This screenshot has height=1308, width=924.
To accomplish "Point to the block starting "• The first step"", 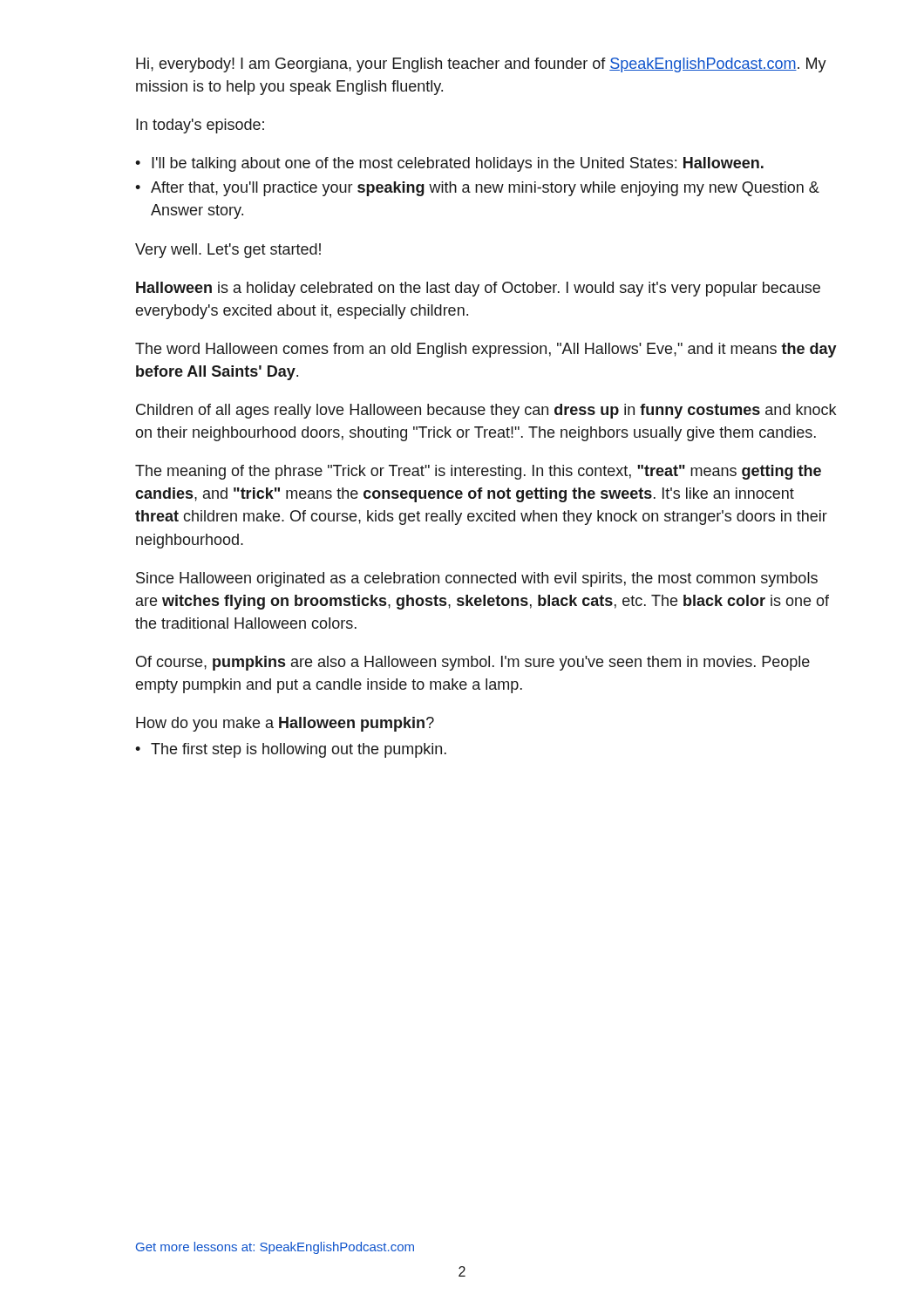I will click(291, 750).
